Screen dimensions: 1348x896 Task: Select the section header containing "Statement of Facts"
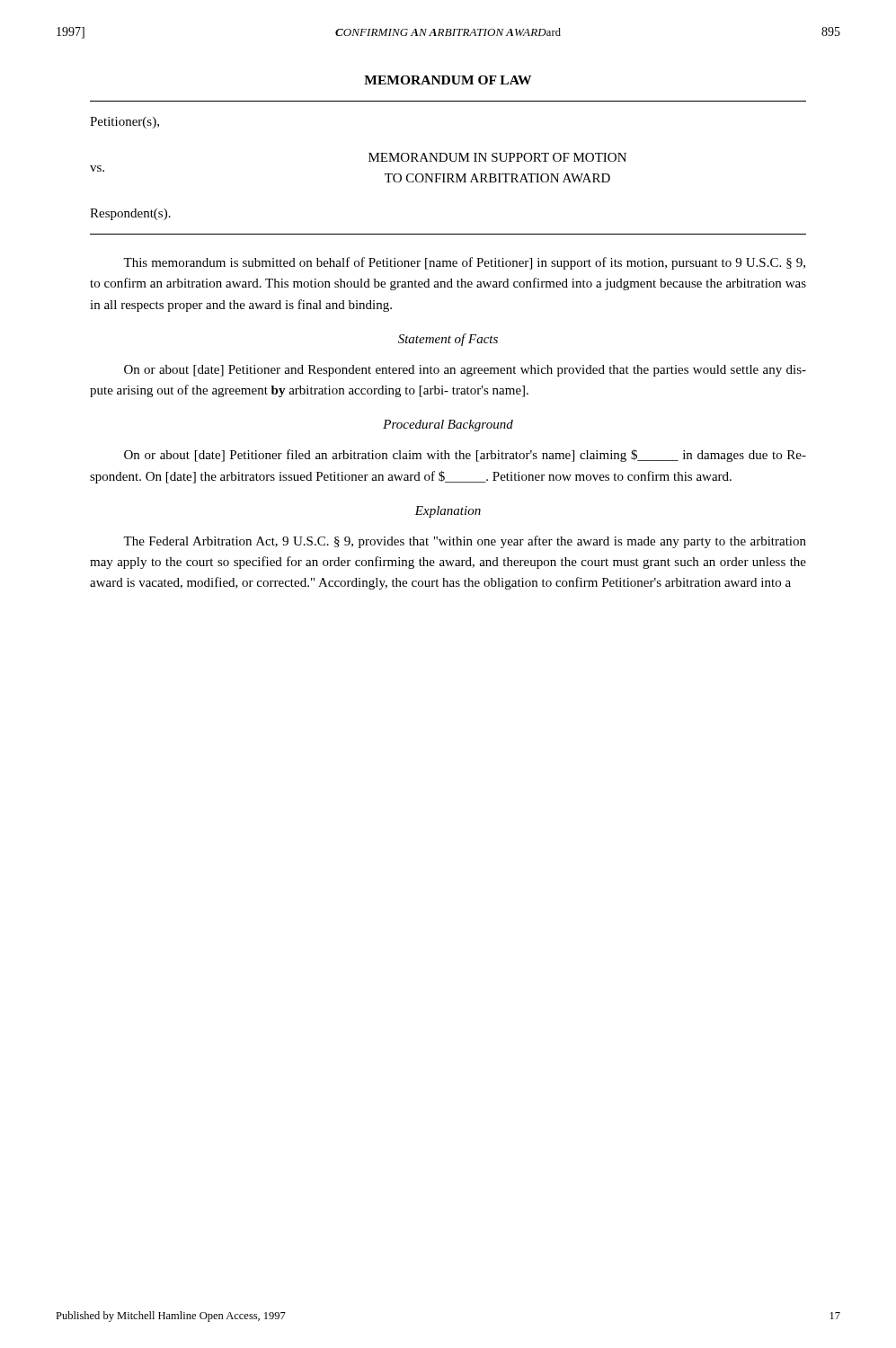(x=448, y=339)
